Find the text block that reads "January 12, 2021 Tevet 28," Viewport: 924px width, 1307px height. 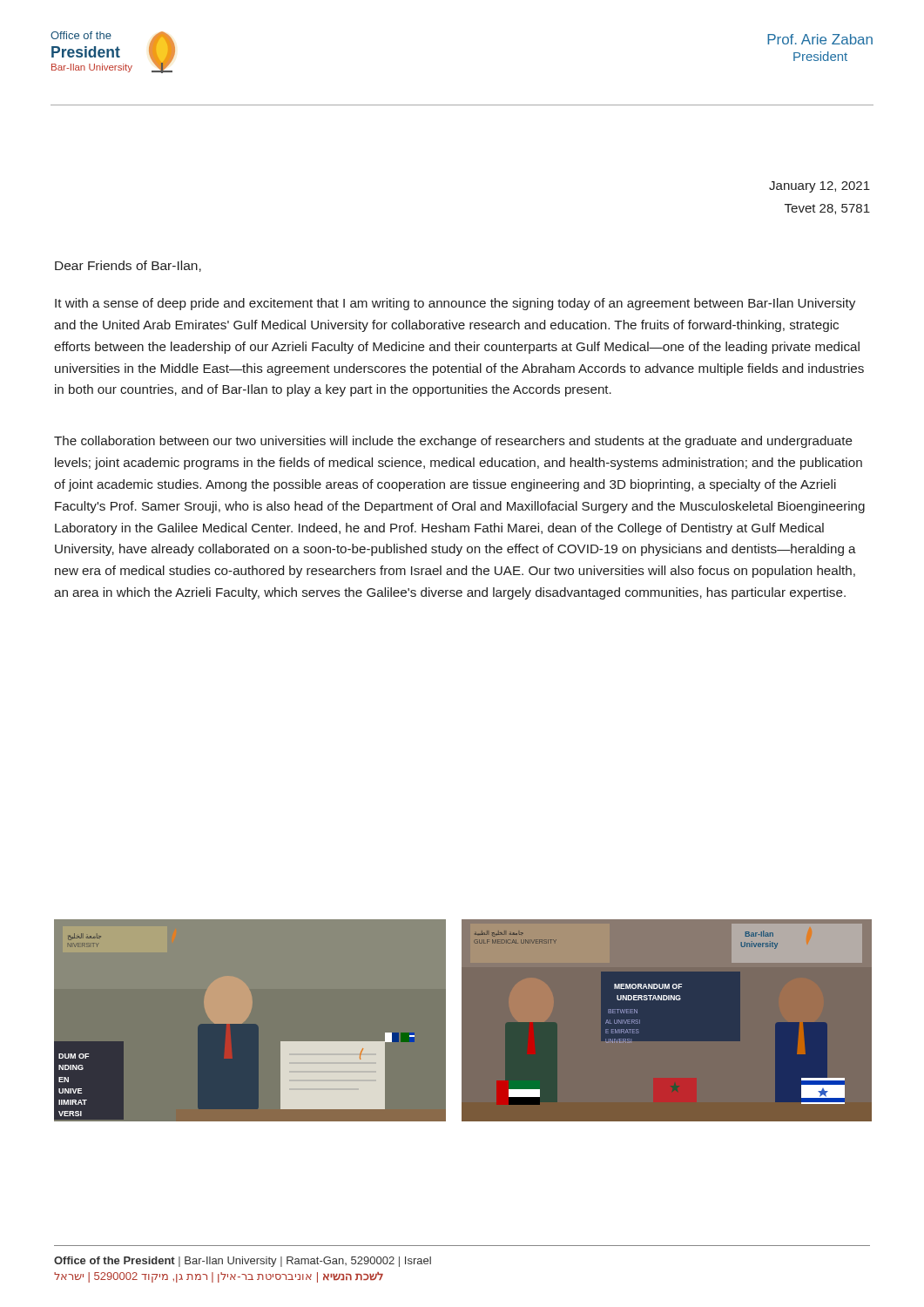coord(820,197)
